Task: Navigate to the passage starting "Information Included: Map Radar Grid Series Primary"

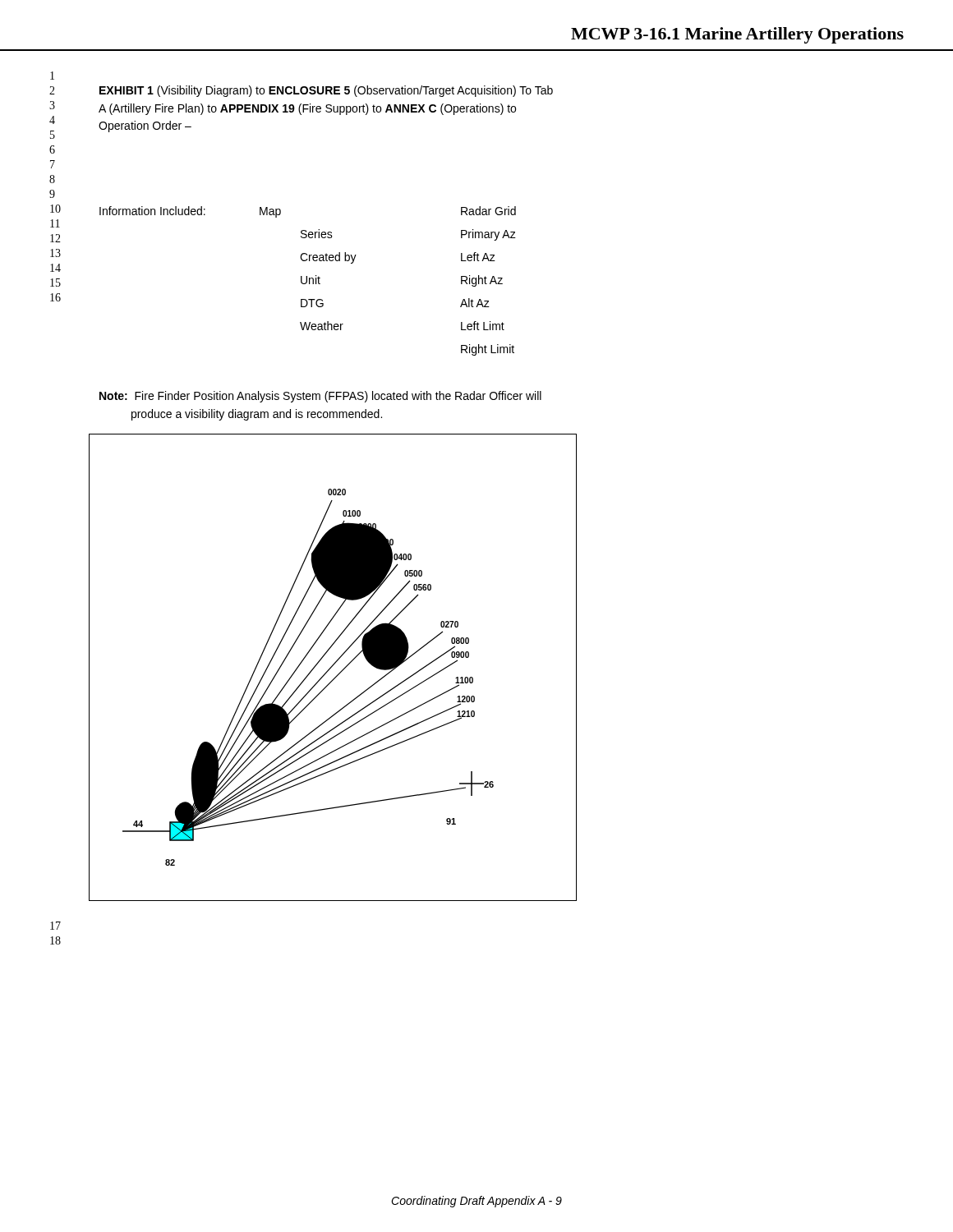Action: click(501, 287)
